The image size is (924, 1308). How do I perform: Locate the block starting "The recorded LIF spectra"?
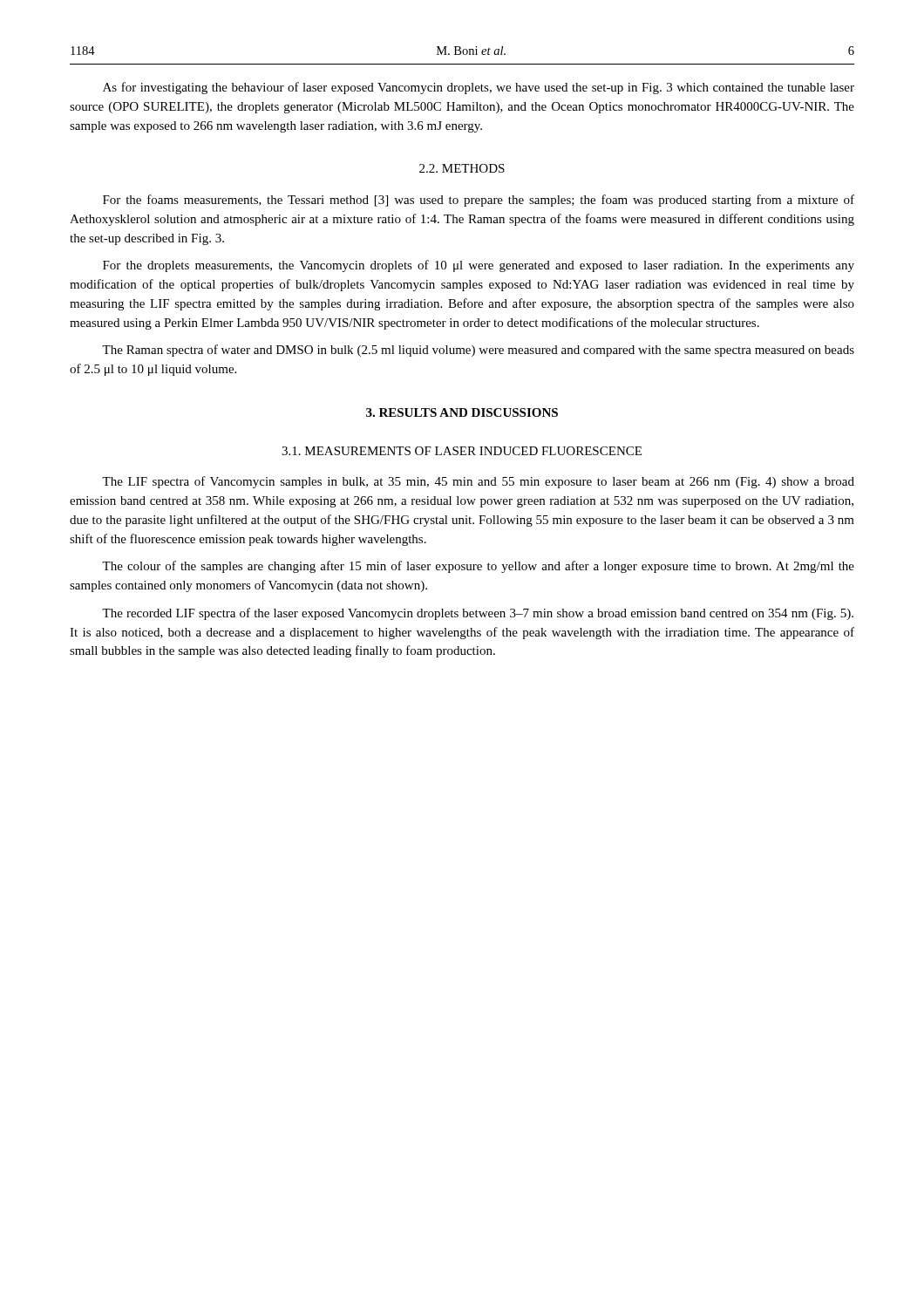pyautogui.click(x=462, y=632)
